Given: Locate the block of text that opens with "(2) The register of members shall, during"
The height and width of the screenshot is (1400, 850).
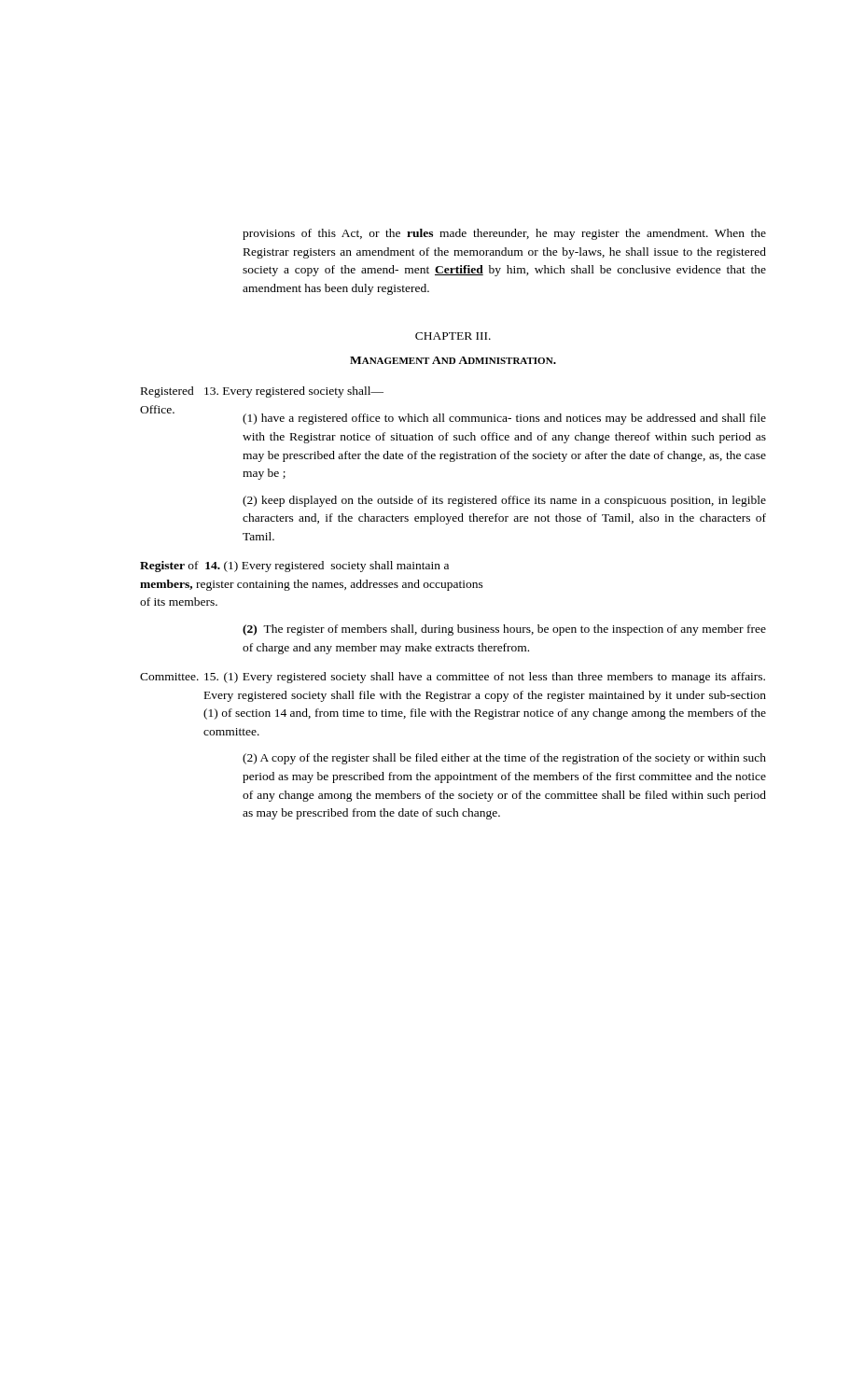Looking at the screenshot, I should [x=504, y=638].
